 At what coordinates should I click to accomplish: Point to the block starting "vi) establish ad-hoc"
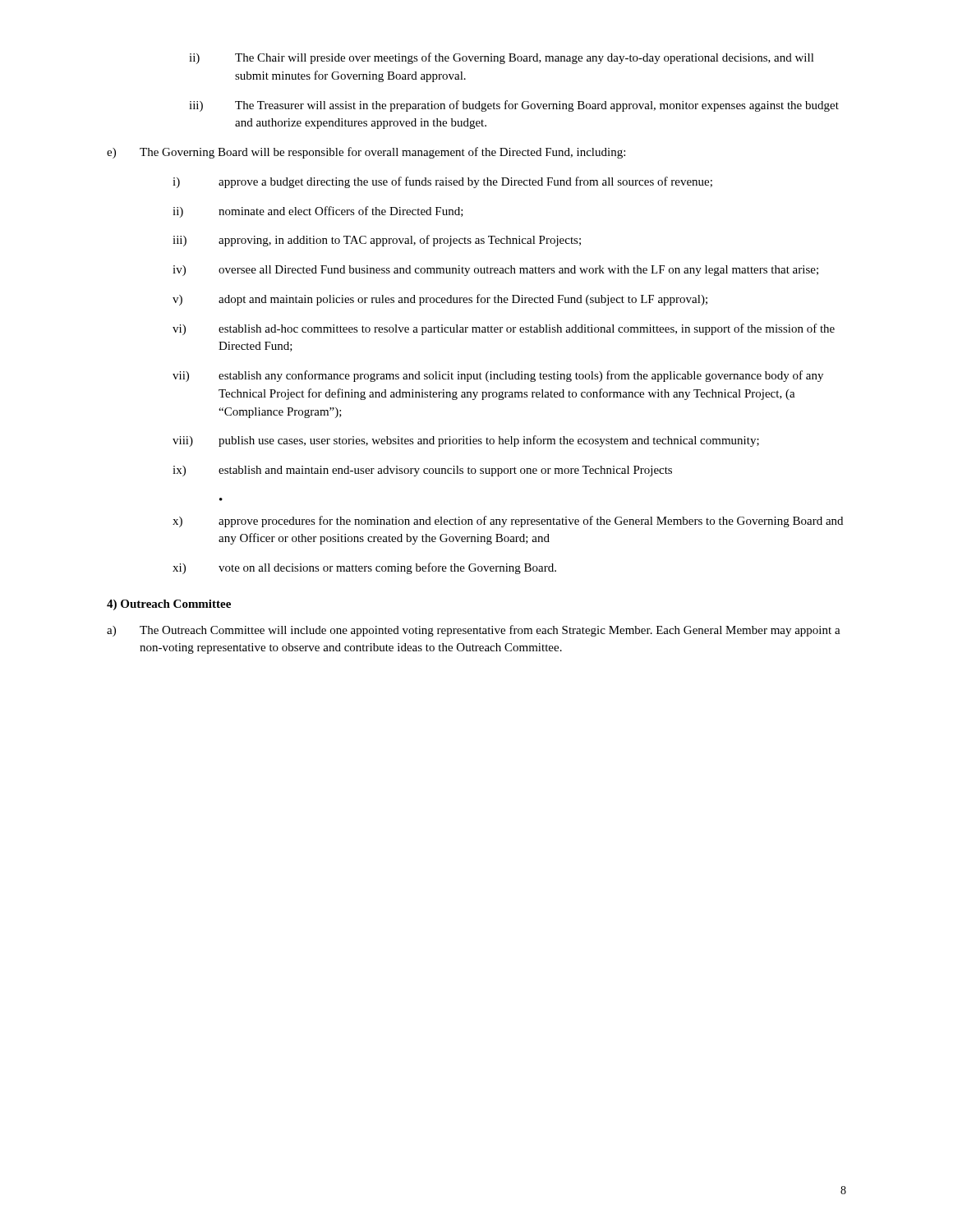(509, 338)
